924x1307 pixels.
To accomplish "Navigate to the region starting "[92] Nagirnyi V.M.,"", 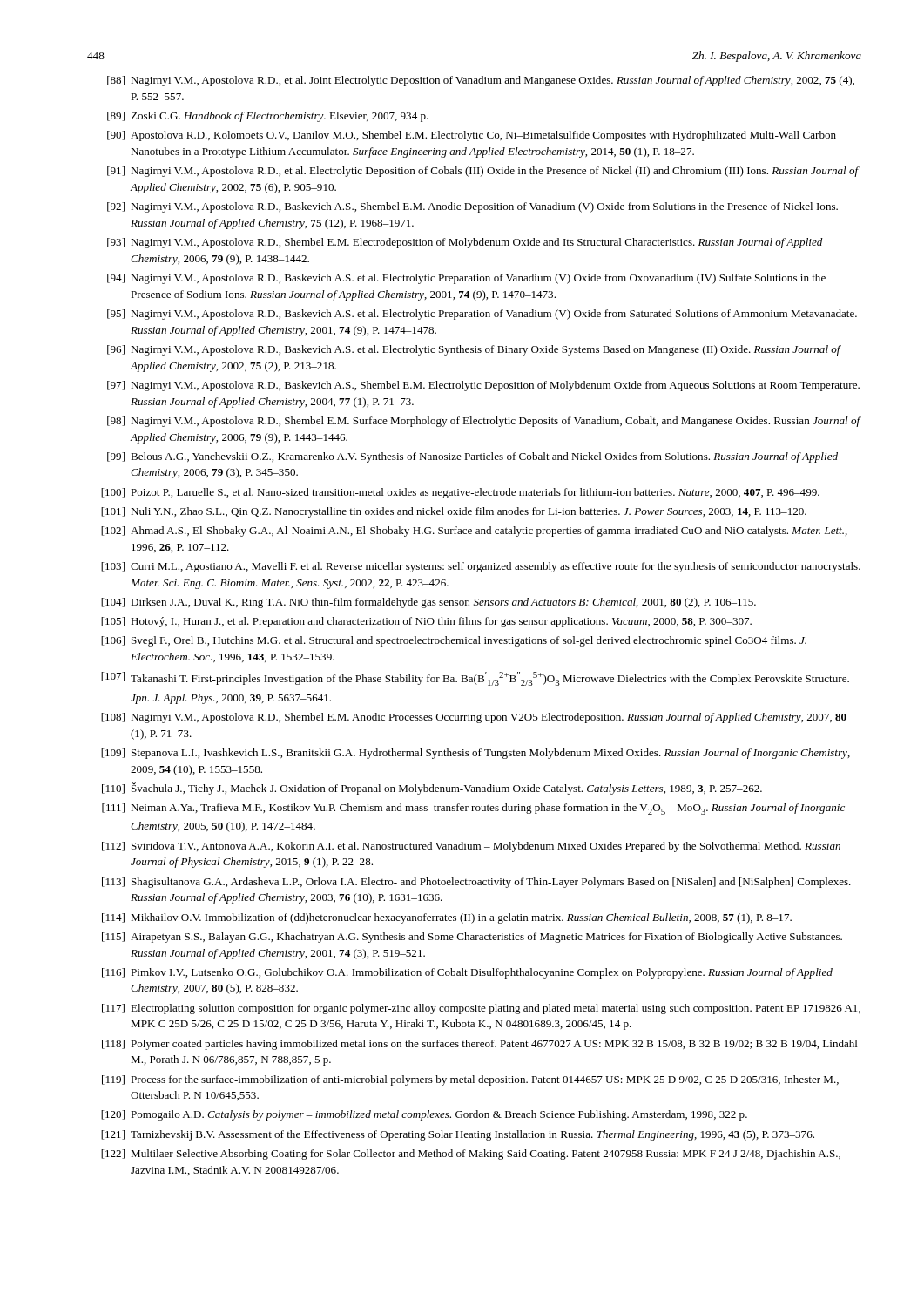I will coord(474,215).
